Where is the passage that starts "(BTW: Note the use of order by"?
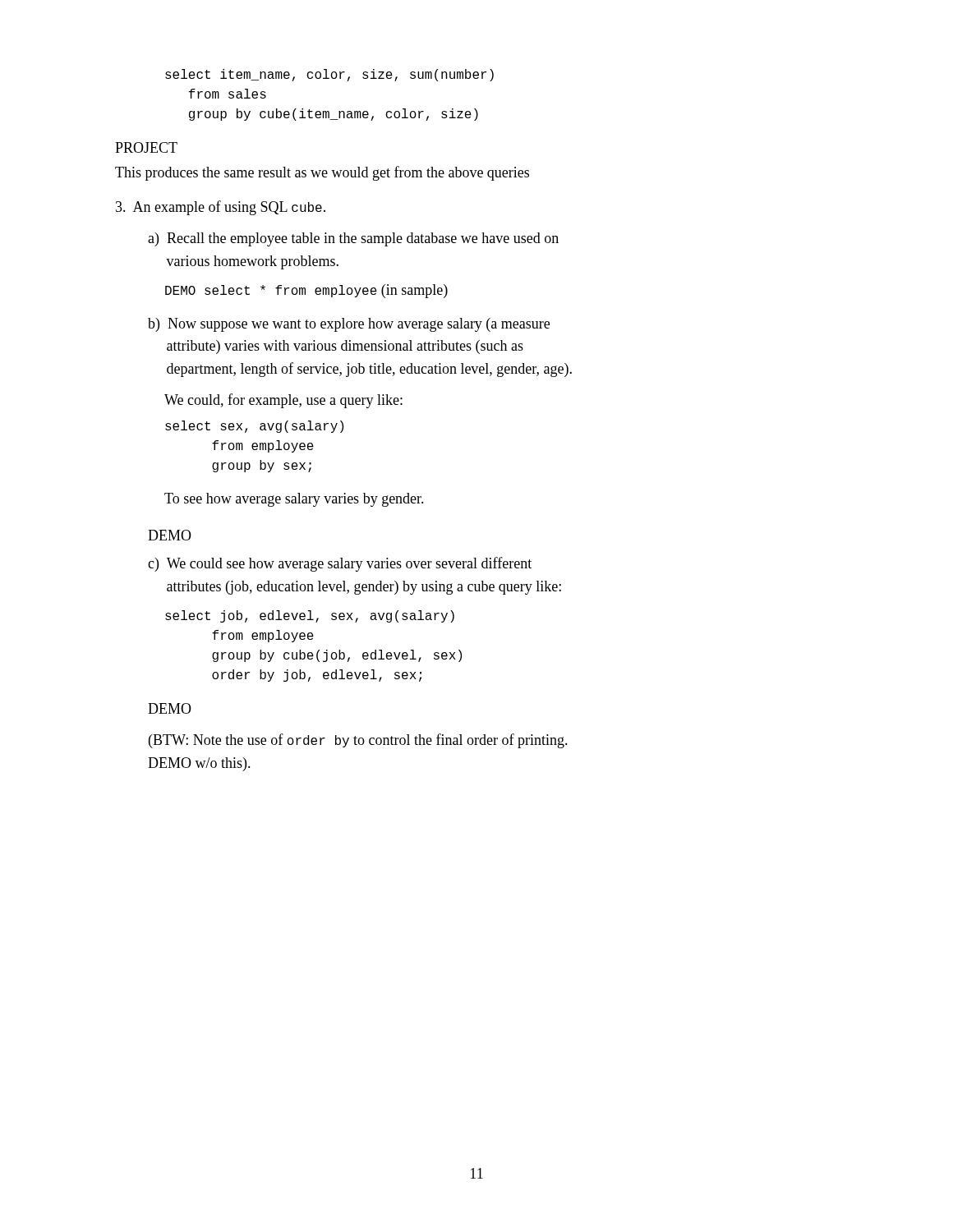Screen dimensions: 1232x953 click(358, 751)
